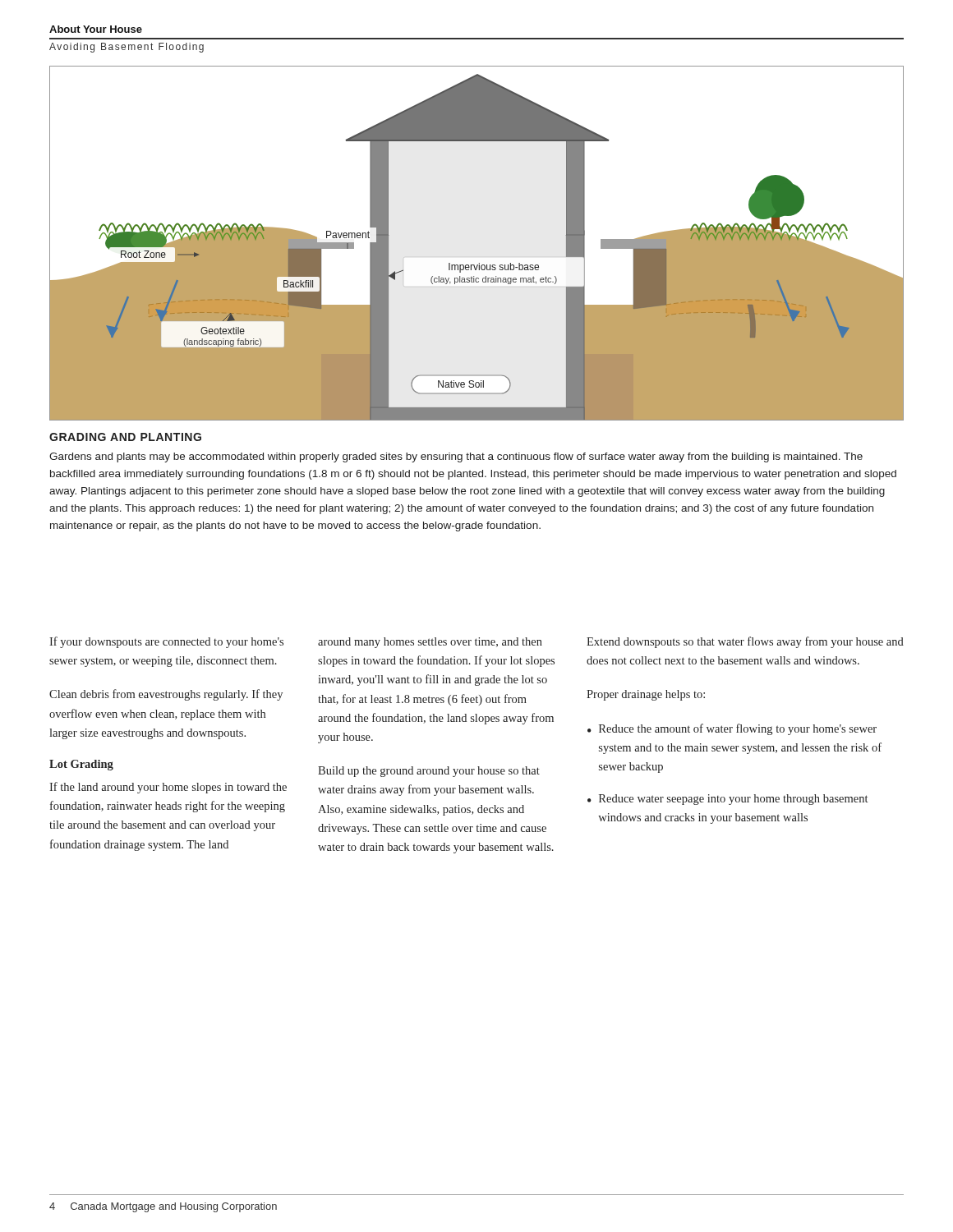Point to the block beginning "If your downspouts are connected"
This screenshot has width=953, height=1232.
coord(167,651)
